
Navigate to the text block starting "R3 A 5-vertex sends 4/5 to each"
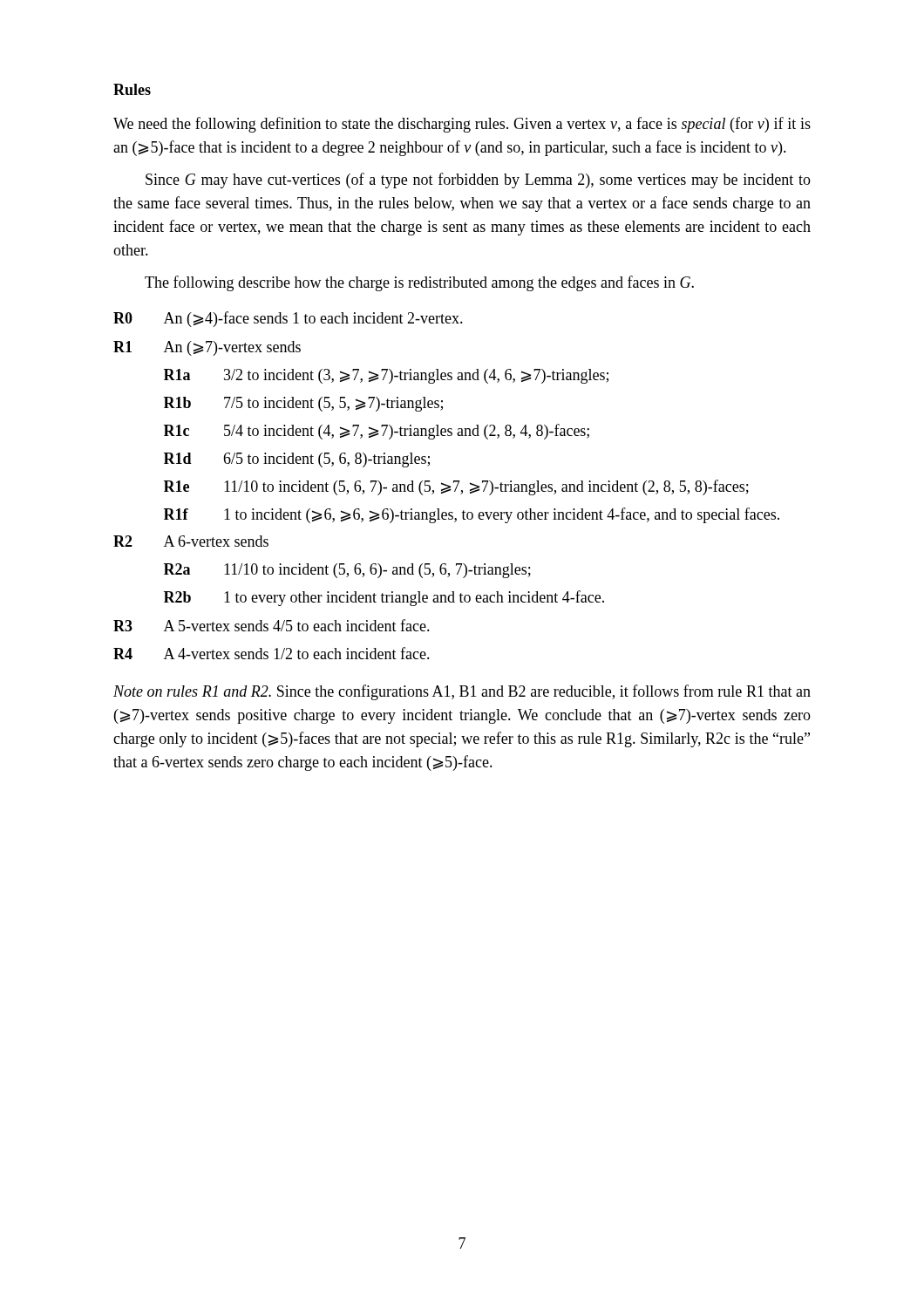(x=272, y=627)
